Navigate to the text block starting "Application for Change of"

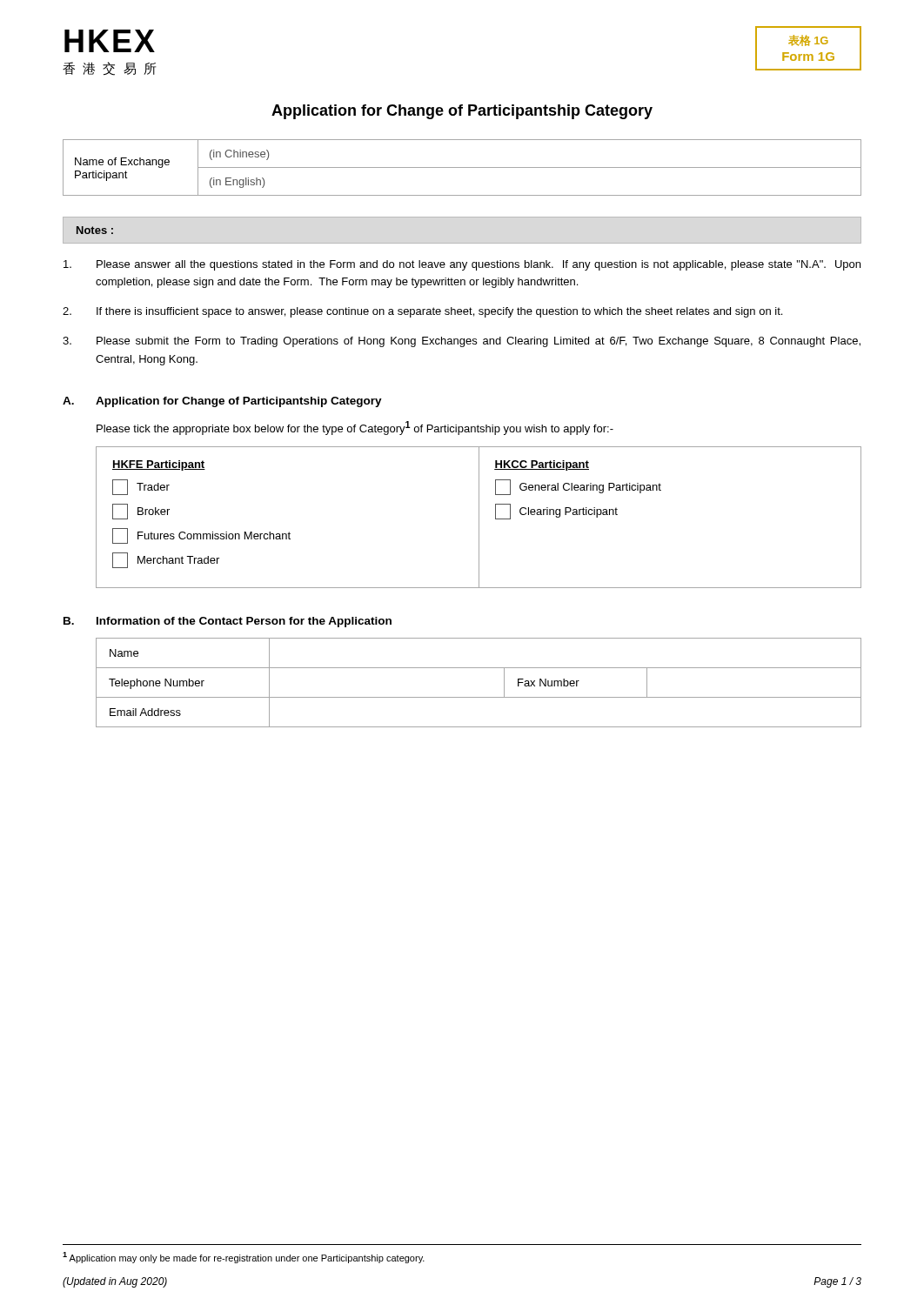click(462, 111)
